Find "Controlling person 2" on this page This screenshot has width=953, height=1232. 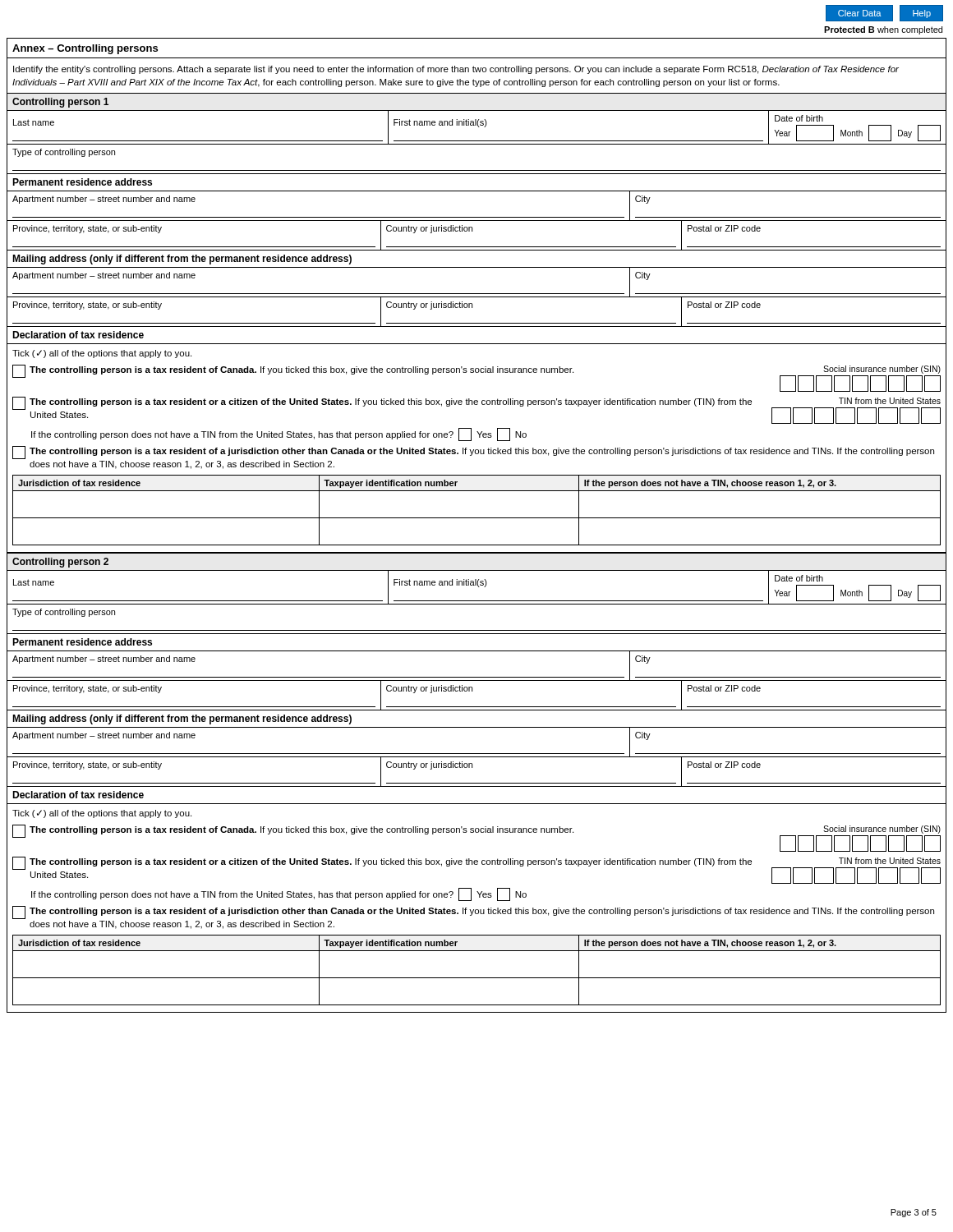tap(61, 562)
